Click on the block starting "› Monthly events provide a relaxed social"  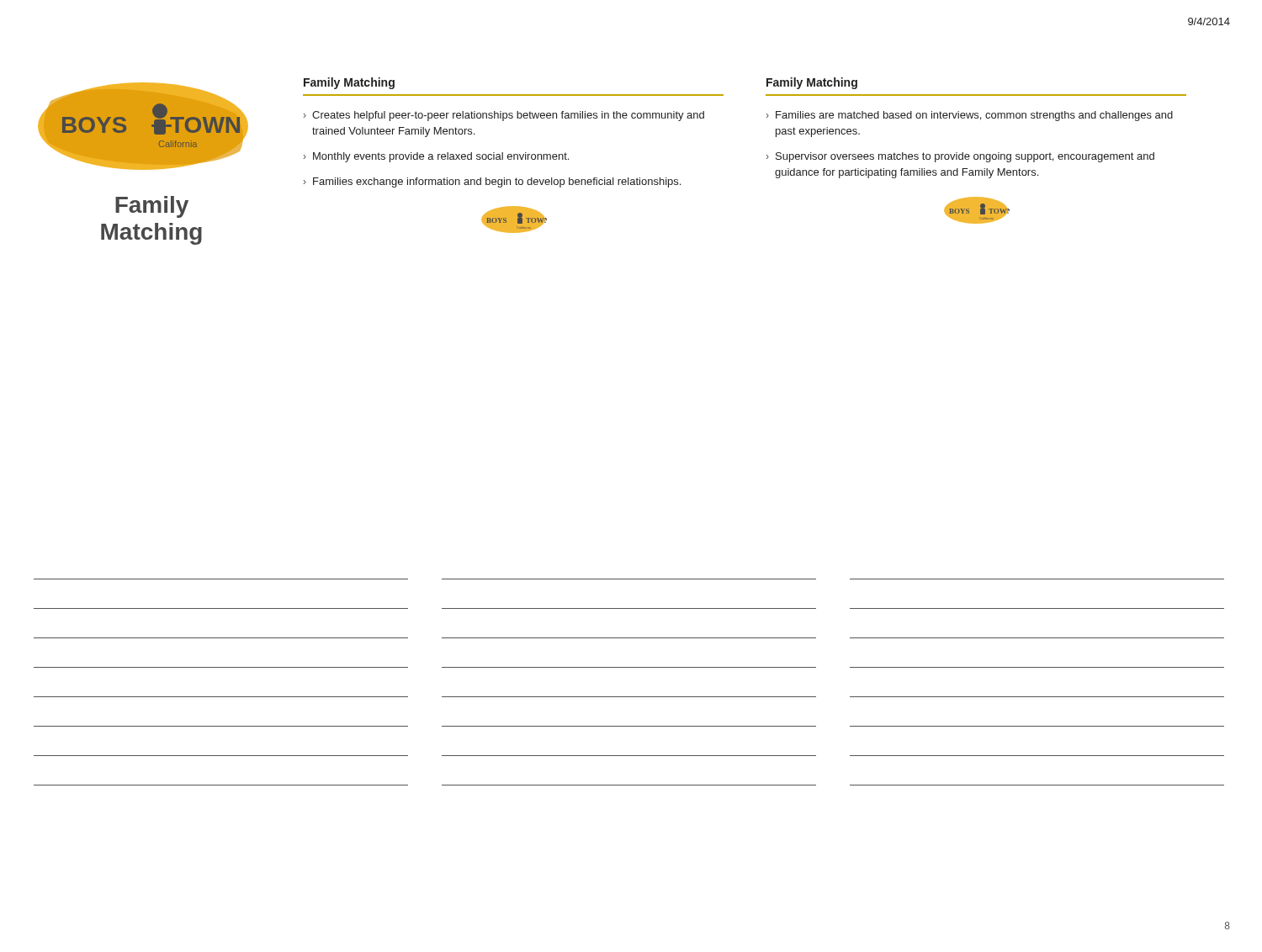pos(436,157)
